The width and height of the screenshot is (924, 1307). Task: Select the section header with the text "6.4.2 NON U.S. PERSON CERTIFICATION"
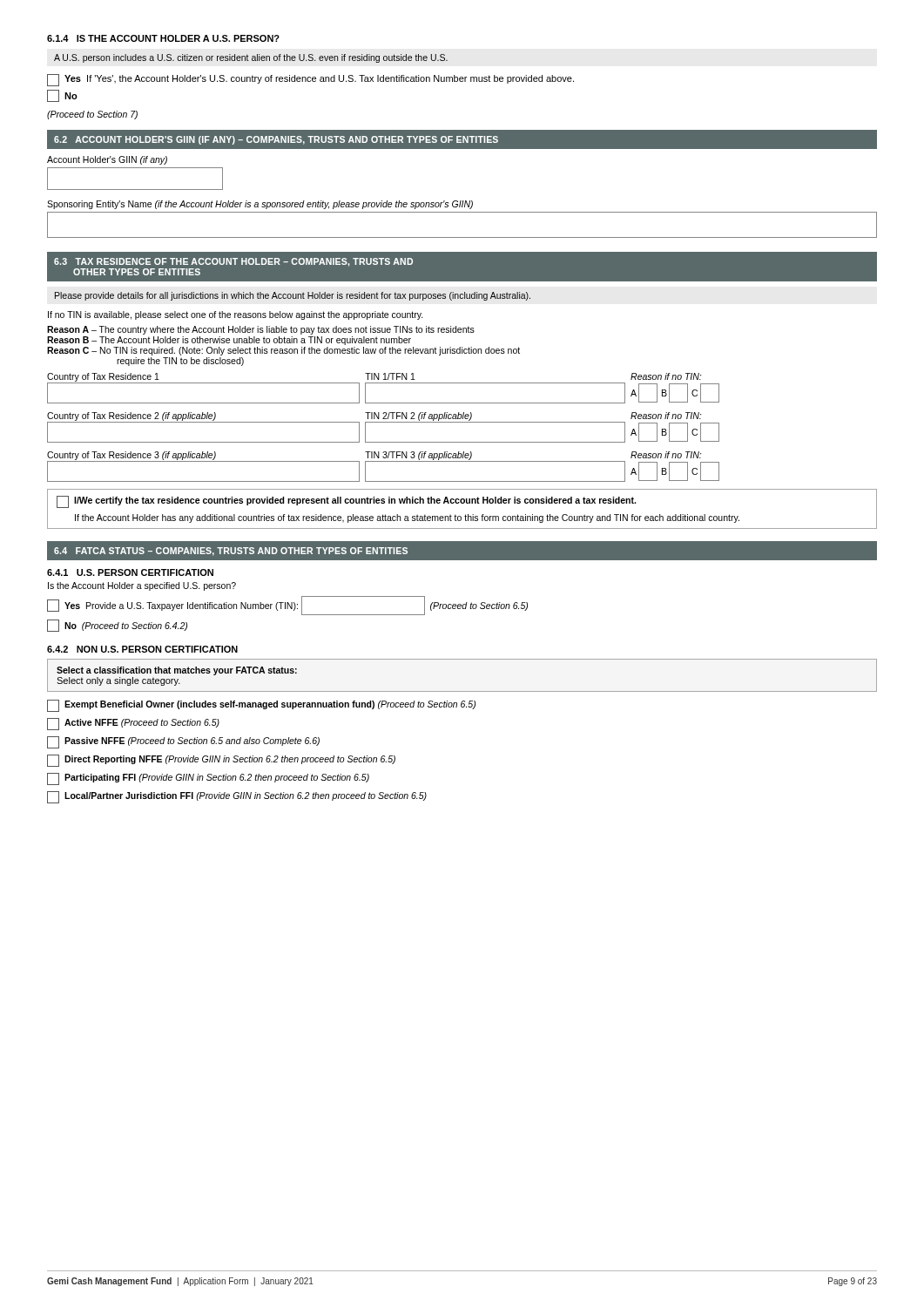142,649
